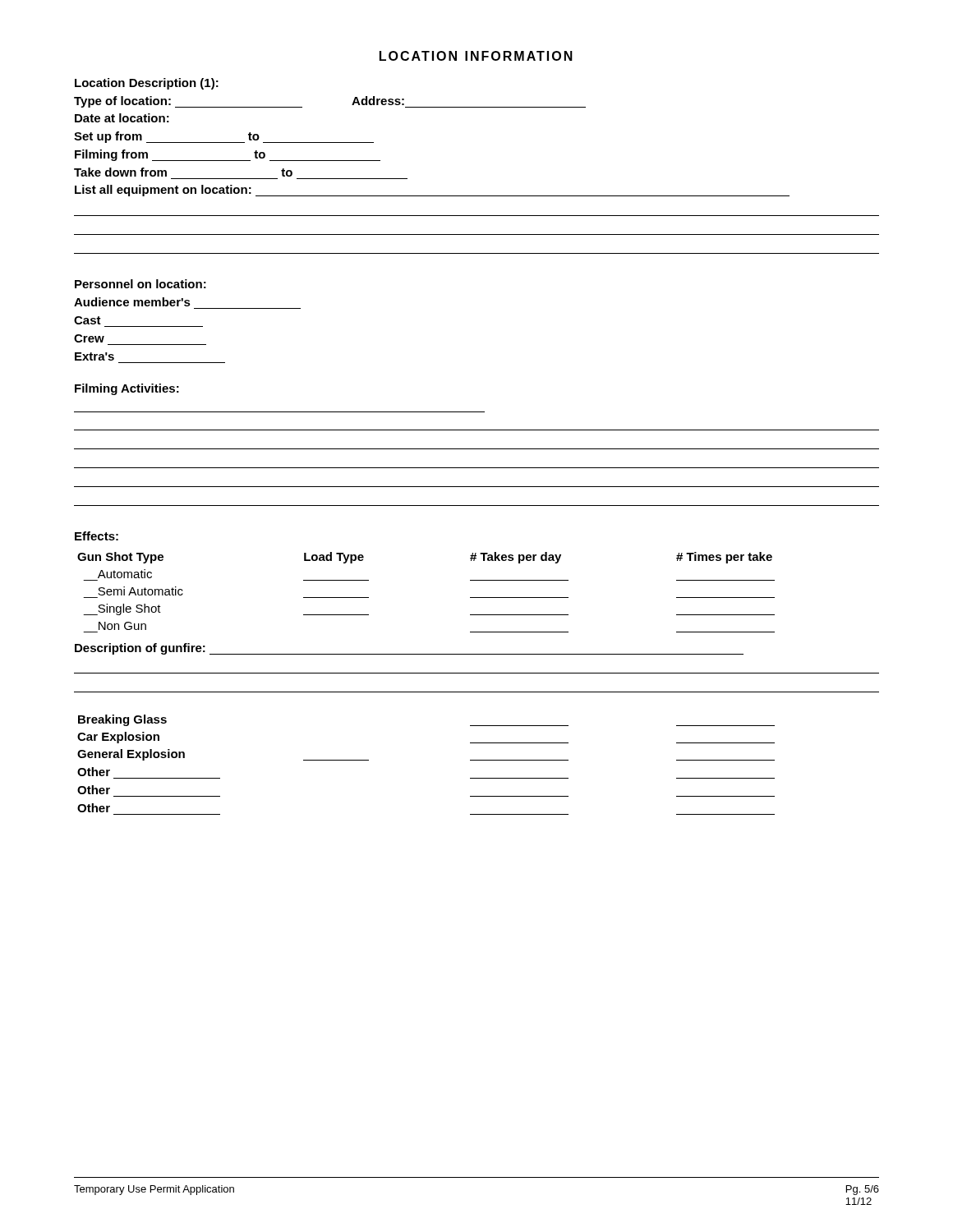Where does it say "Personnel on location:"?
Screen dimensions: 1232x953
click(x=140, y=284)
